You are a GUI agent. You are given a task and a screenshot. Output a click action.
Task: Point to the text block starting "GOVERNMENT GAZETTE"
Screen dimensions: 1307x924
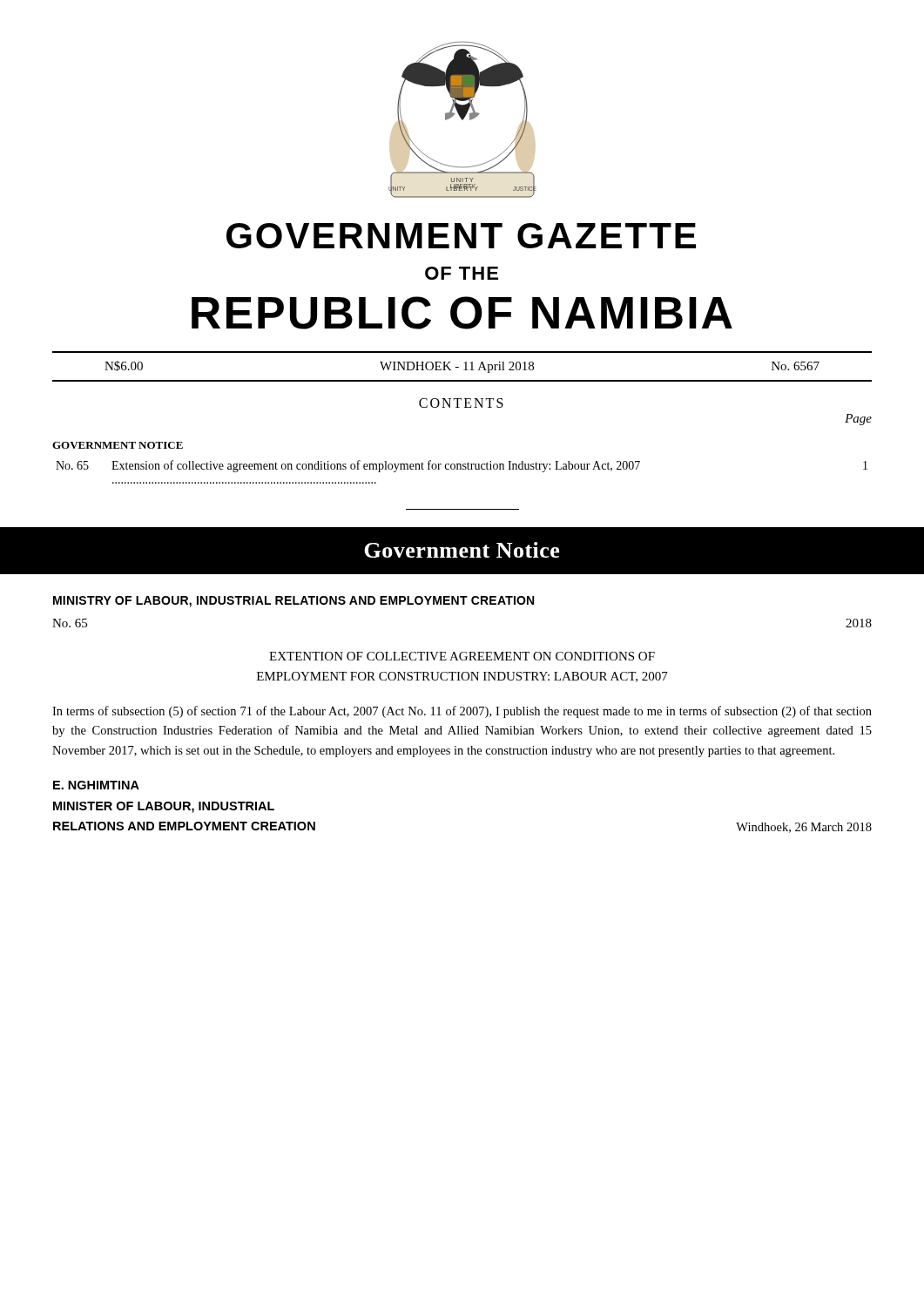[x=462, y=236]
